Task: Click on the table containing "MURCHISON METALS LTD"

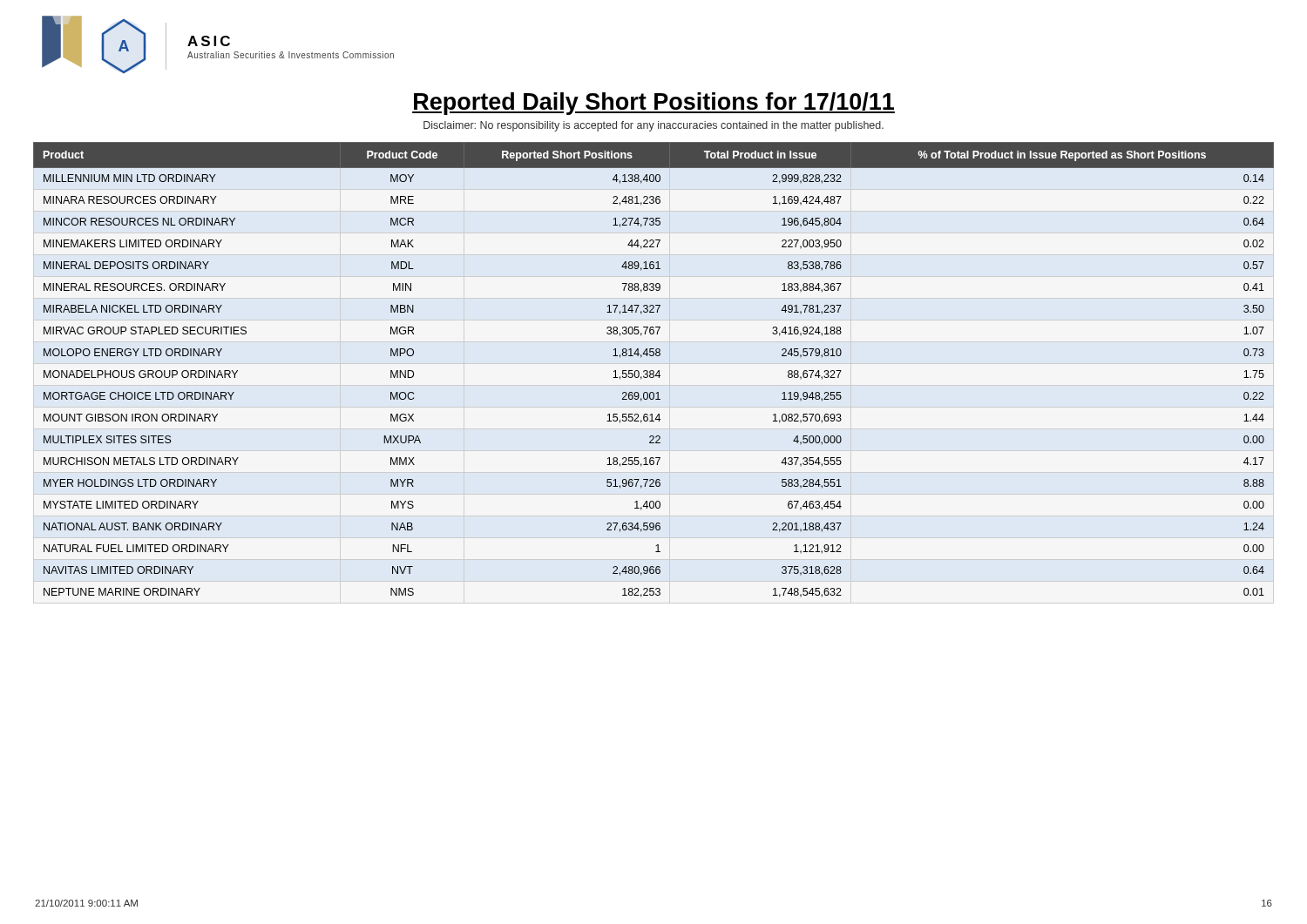Action: pyautogui.click(x=654, y=373)
